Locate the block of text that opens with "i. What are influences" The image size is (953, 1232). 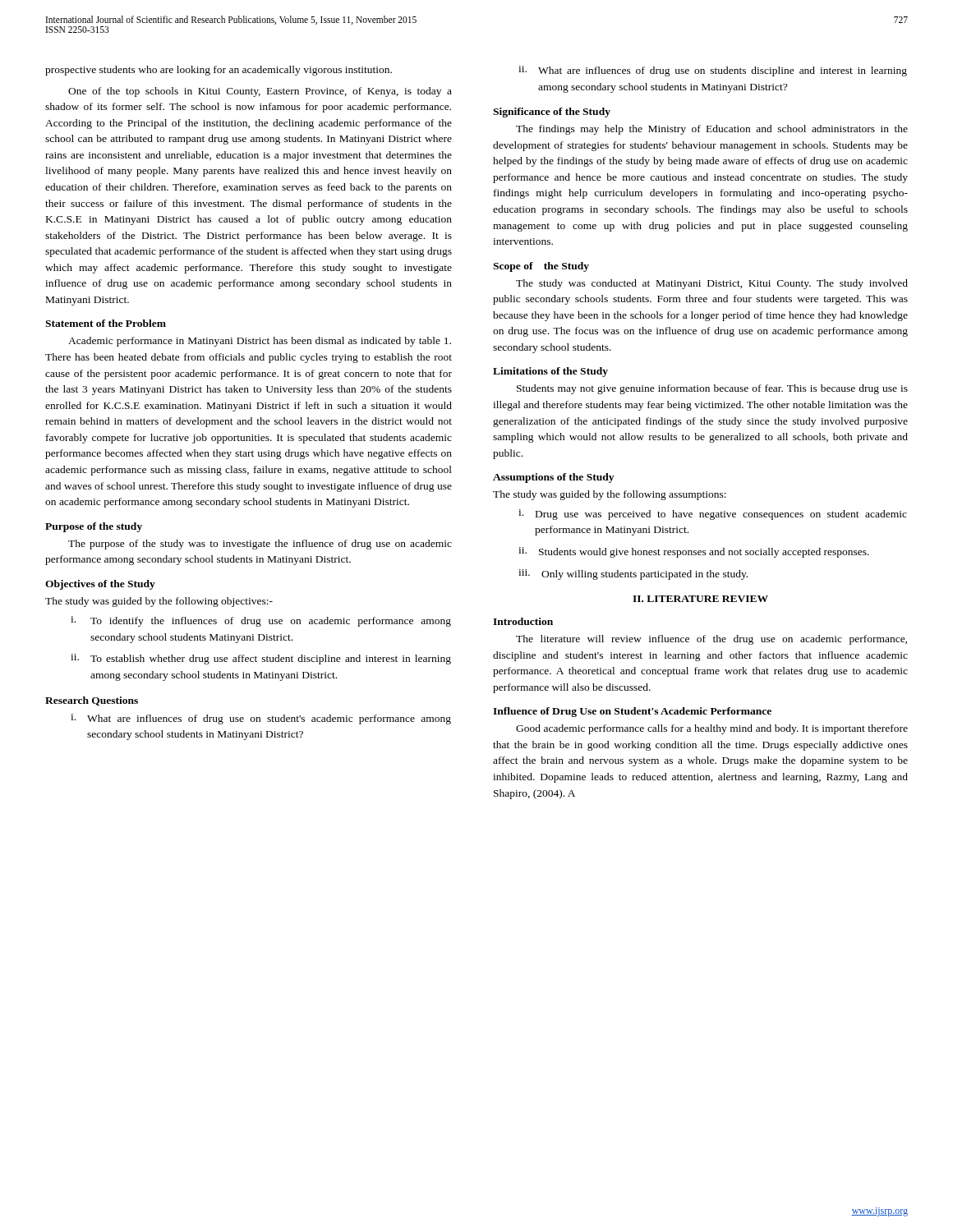[261, 726]
